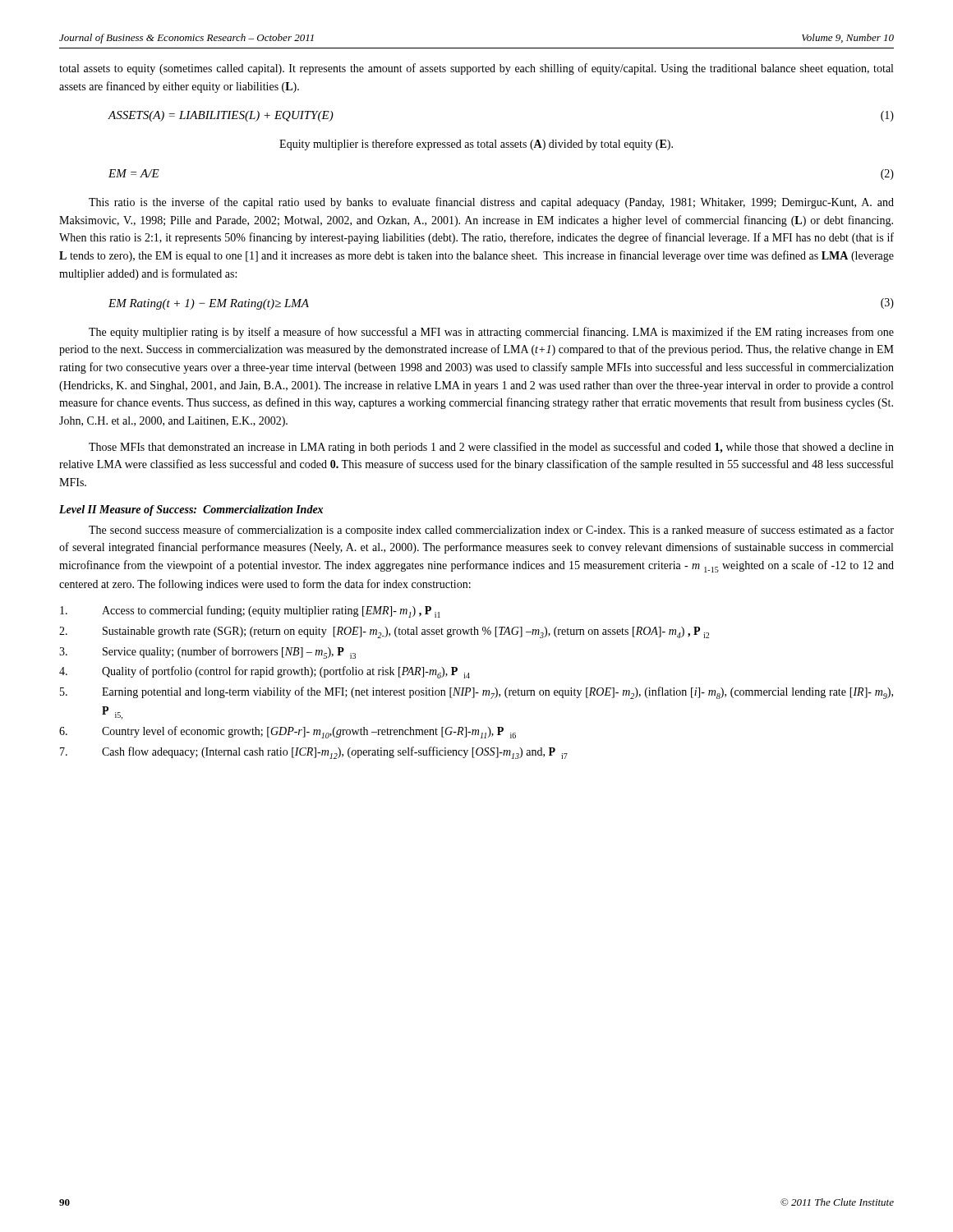Locate the list item containing "Access to commercial funding; (equity multiplier"
Viewport: 953px width, 1232px height.
pyautogui.click(x=250, y=611)
